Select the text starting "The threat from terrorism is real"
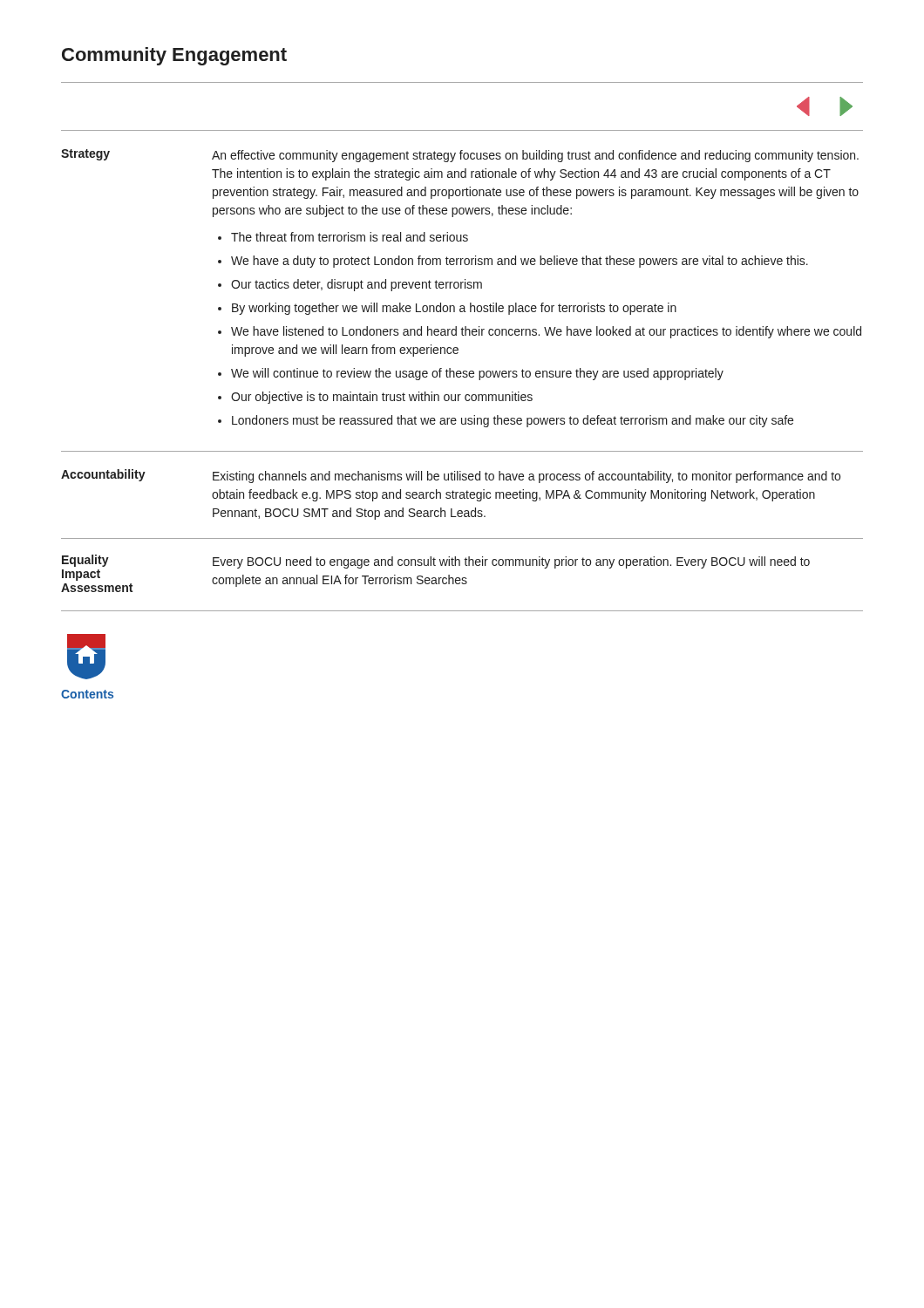 coord(350,237)
